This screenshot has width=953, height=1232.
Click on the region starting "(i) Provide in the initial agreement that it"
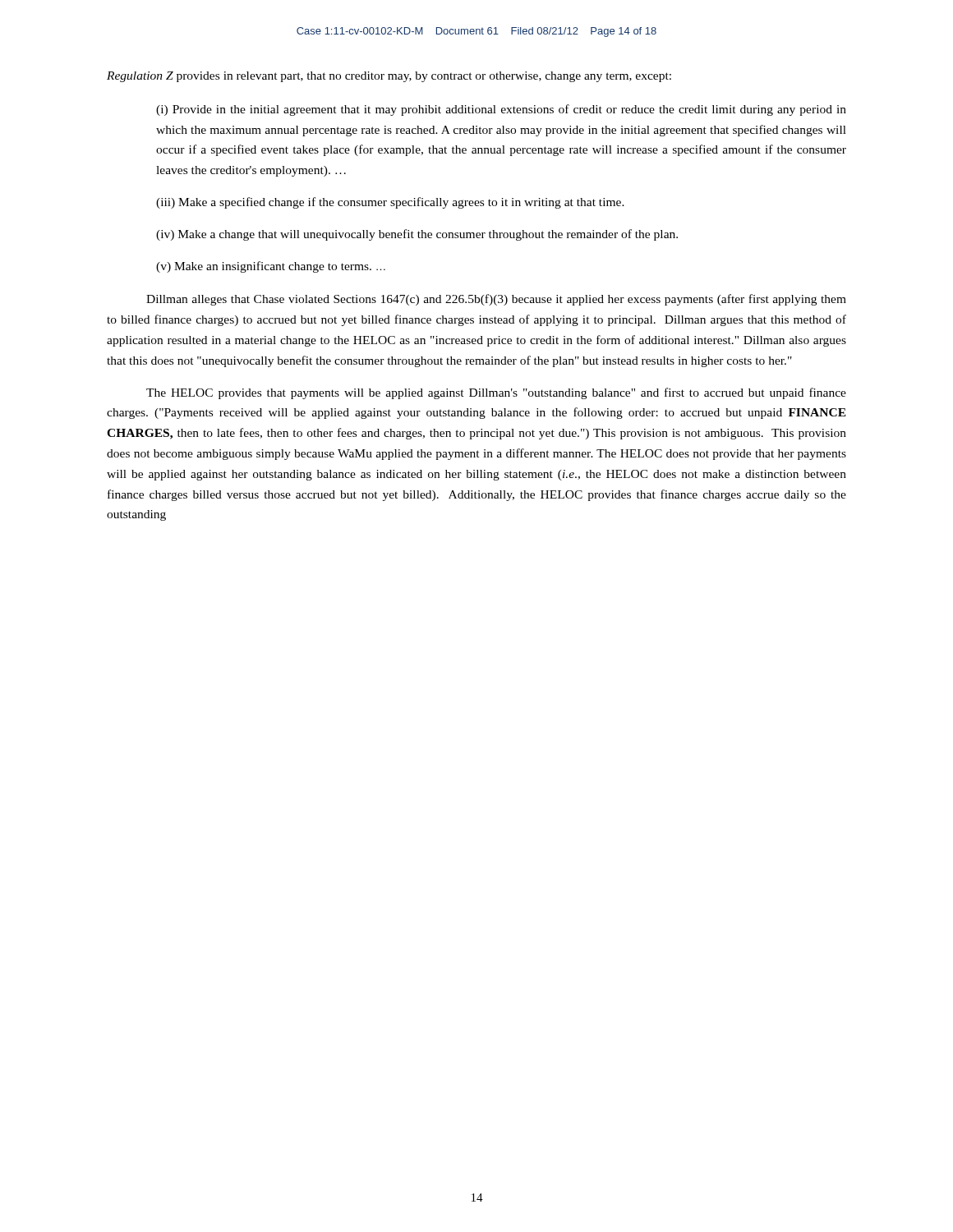[x=501, y=139]
